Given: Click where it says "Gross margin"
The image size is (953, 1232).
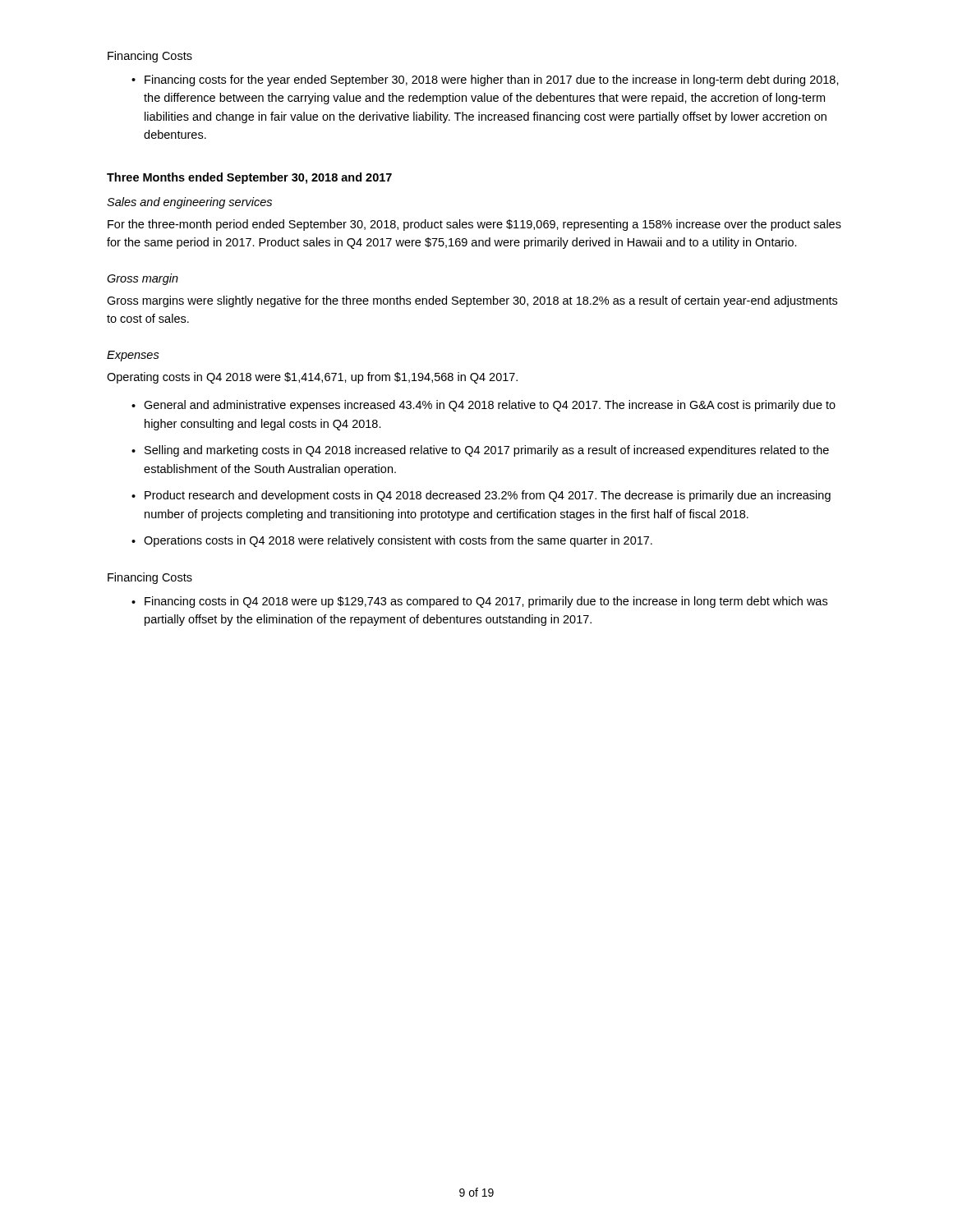Looking at the screenshot, I should pos(143,278).
